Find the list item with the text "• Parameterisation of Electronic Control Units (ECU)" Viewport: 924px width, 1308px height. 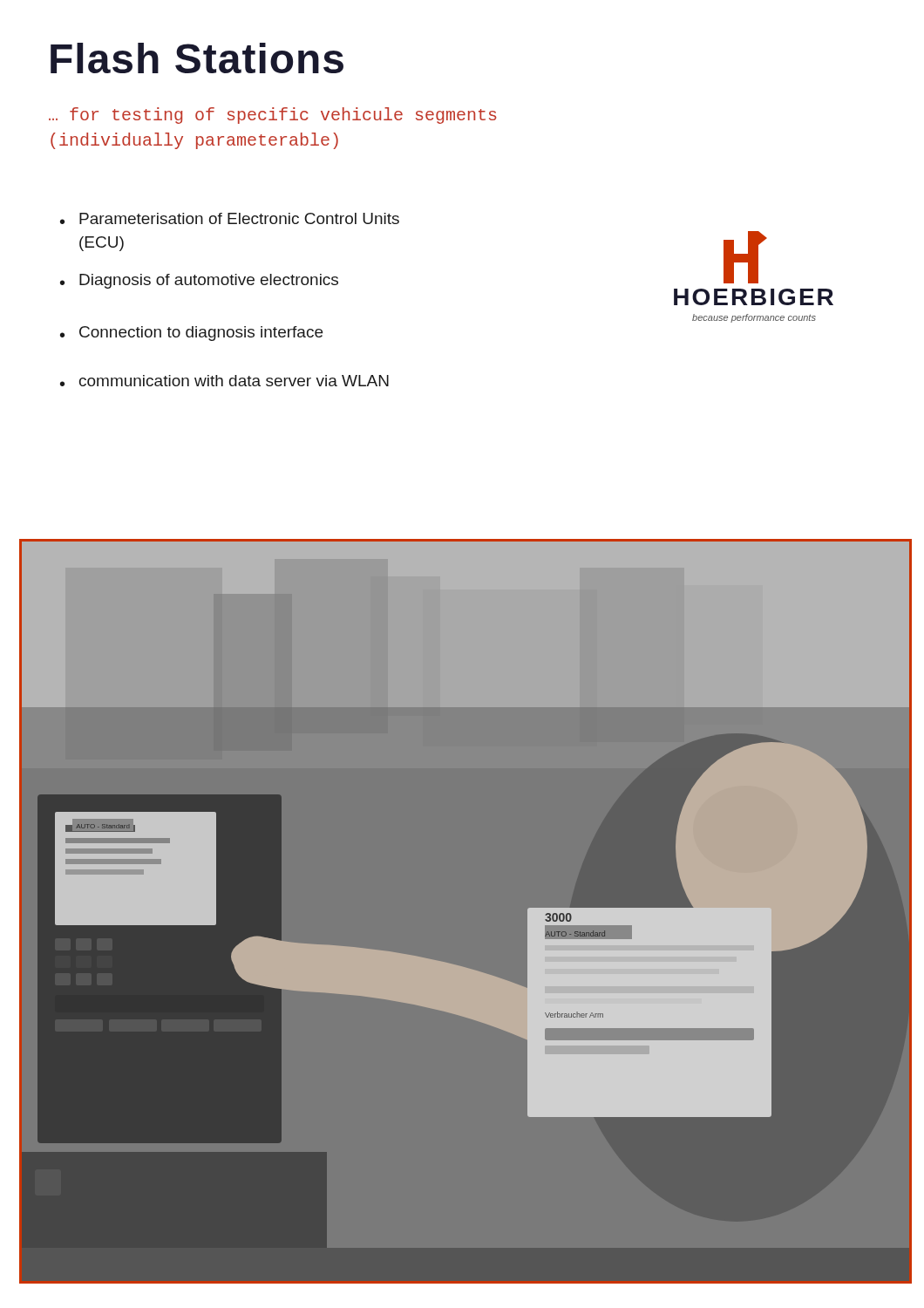tap(247, 231)
